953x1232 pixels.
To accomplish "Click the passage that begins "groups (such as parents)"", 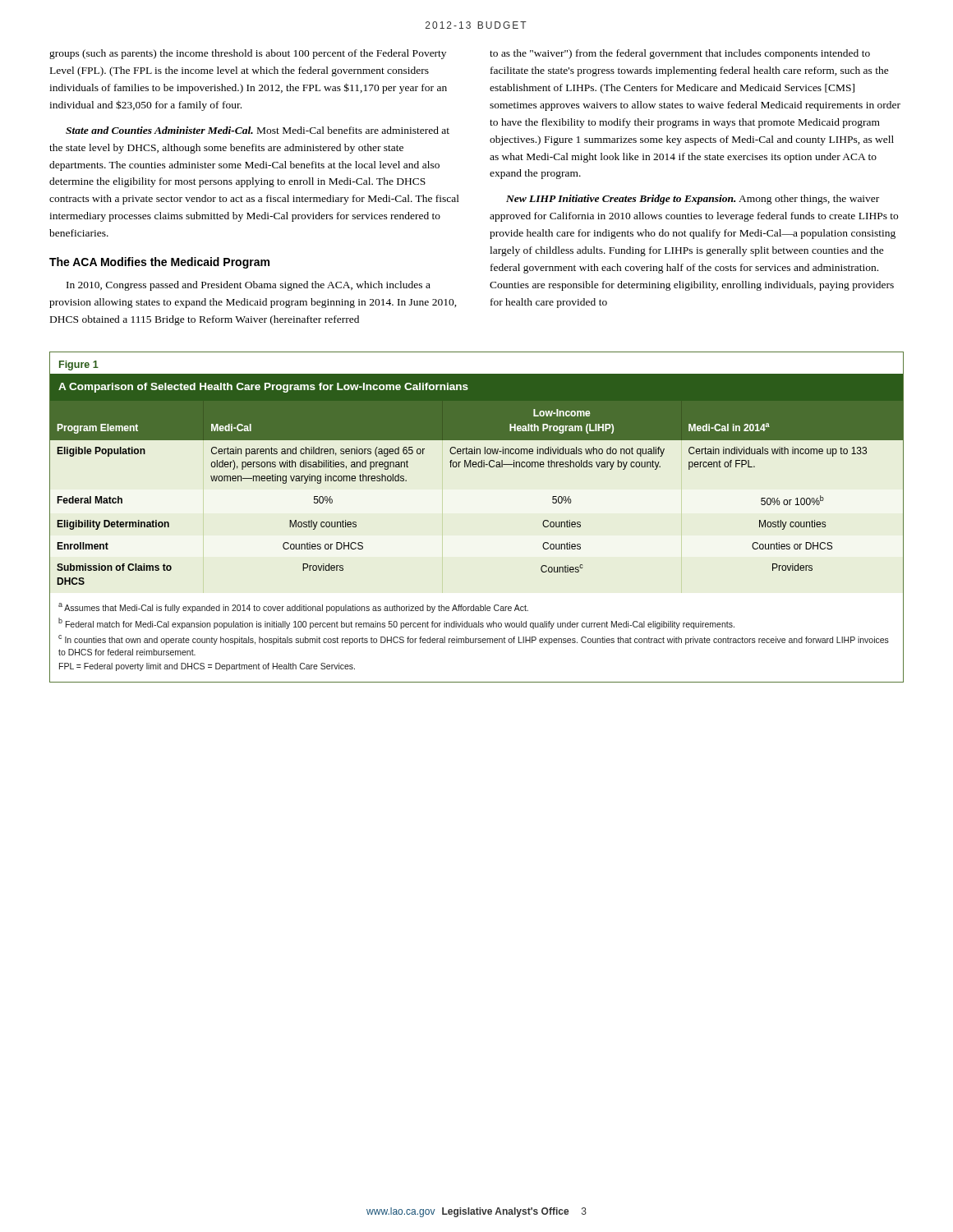I will tap(256, 144).
